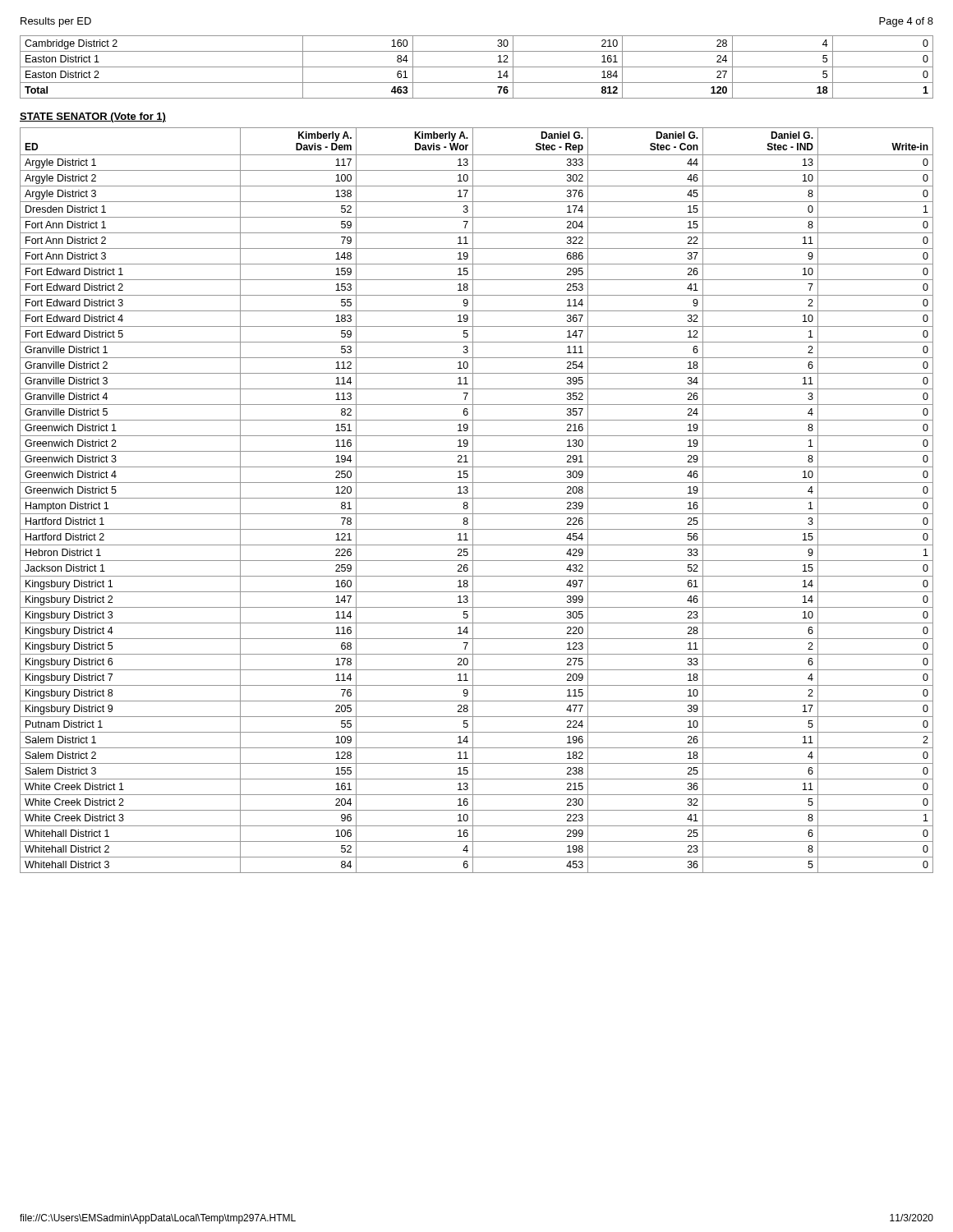Select the table that reads "Easton District 2"
This screenshot has height=1232, width=953.
coord(476,67)
